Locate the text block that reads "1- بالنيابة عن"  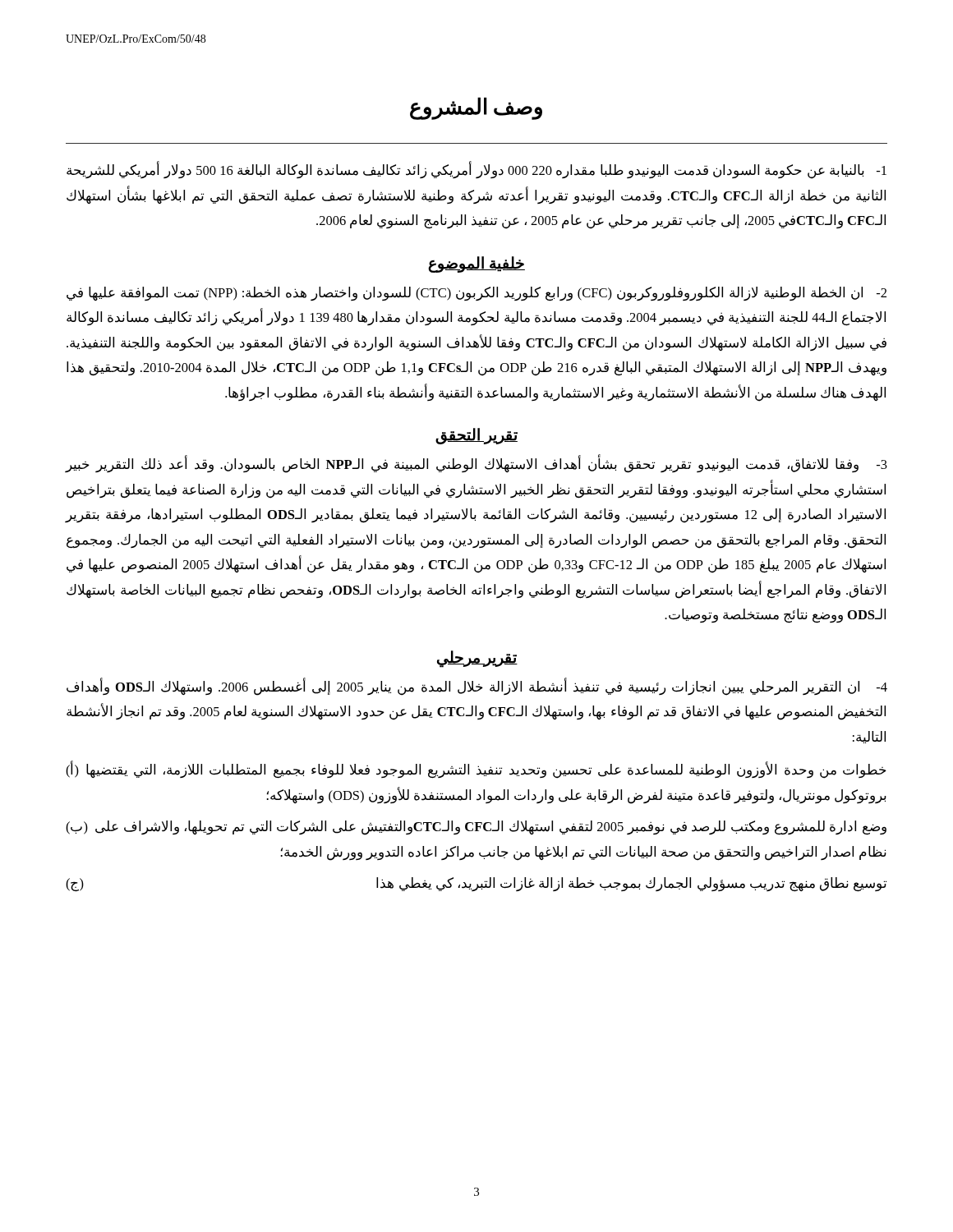[476, 196]
